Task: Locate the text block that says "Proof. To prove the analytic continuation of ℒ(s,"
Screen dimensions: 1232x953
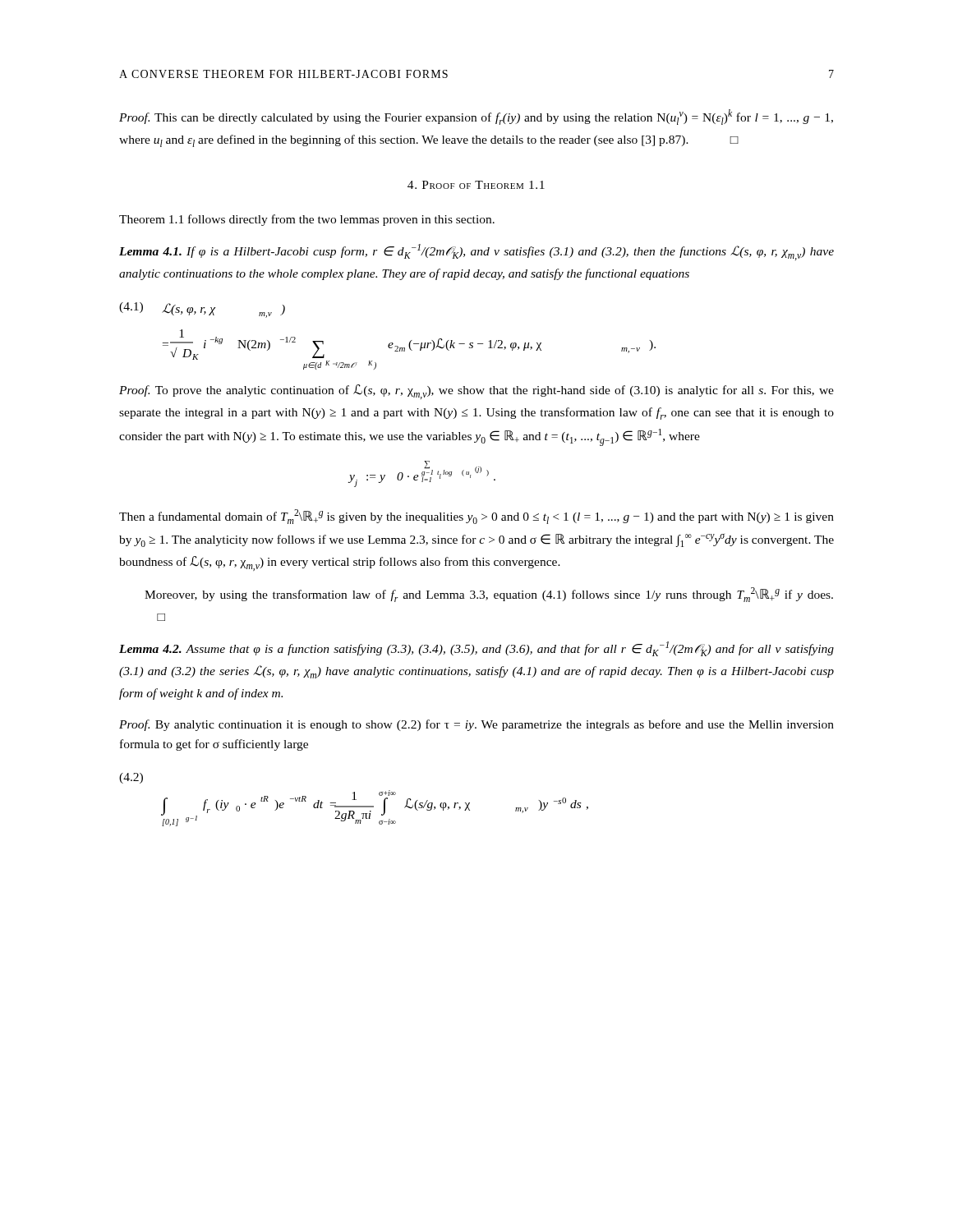Action: point(476,414)
